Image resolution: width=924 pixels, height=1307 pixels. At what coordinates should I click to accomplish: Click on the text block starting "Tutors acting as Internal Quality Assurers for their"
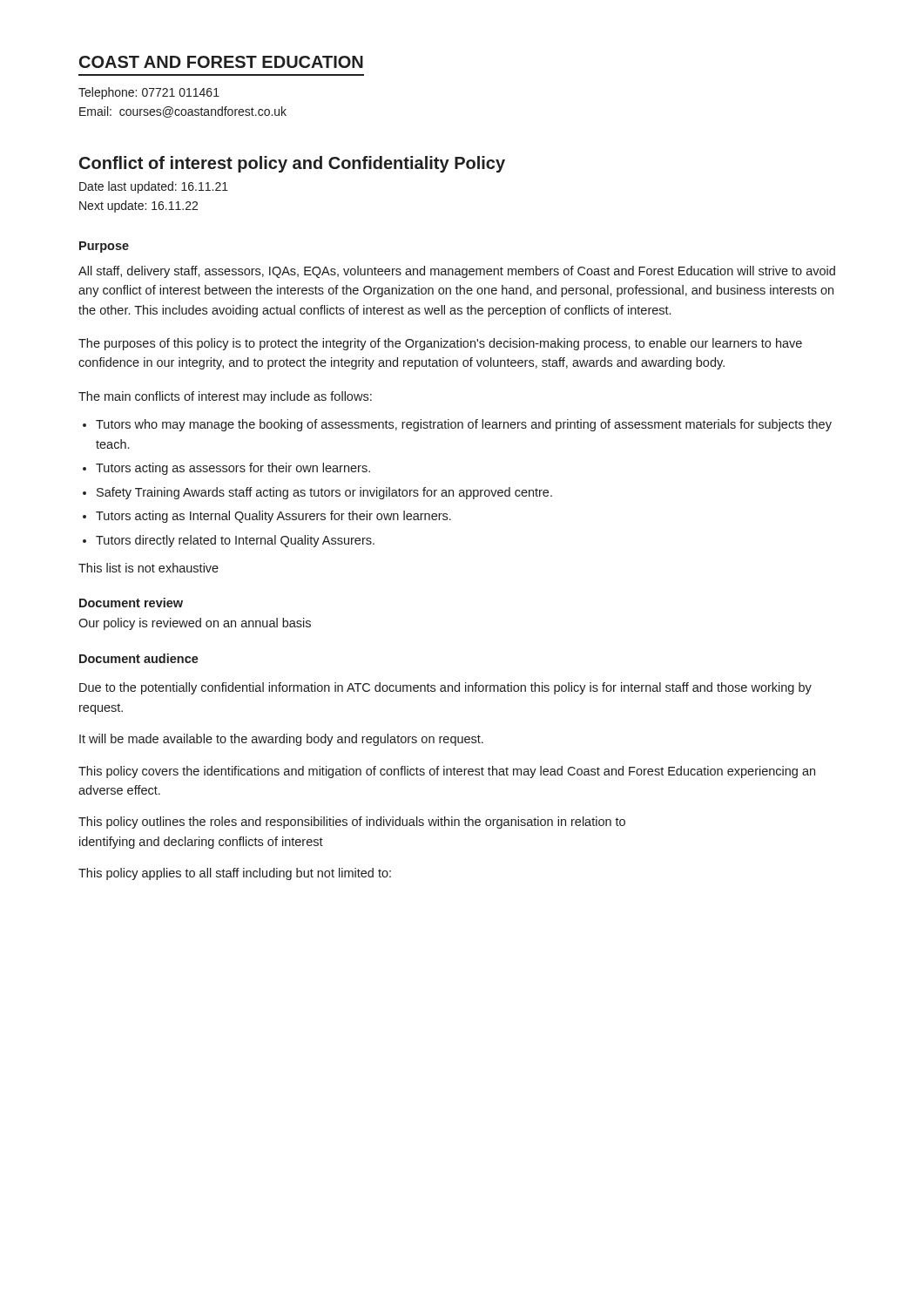click(274, 516)
